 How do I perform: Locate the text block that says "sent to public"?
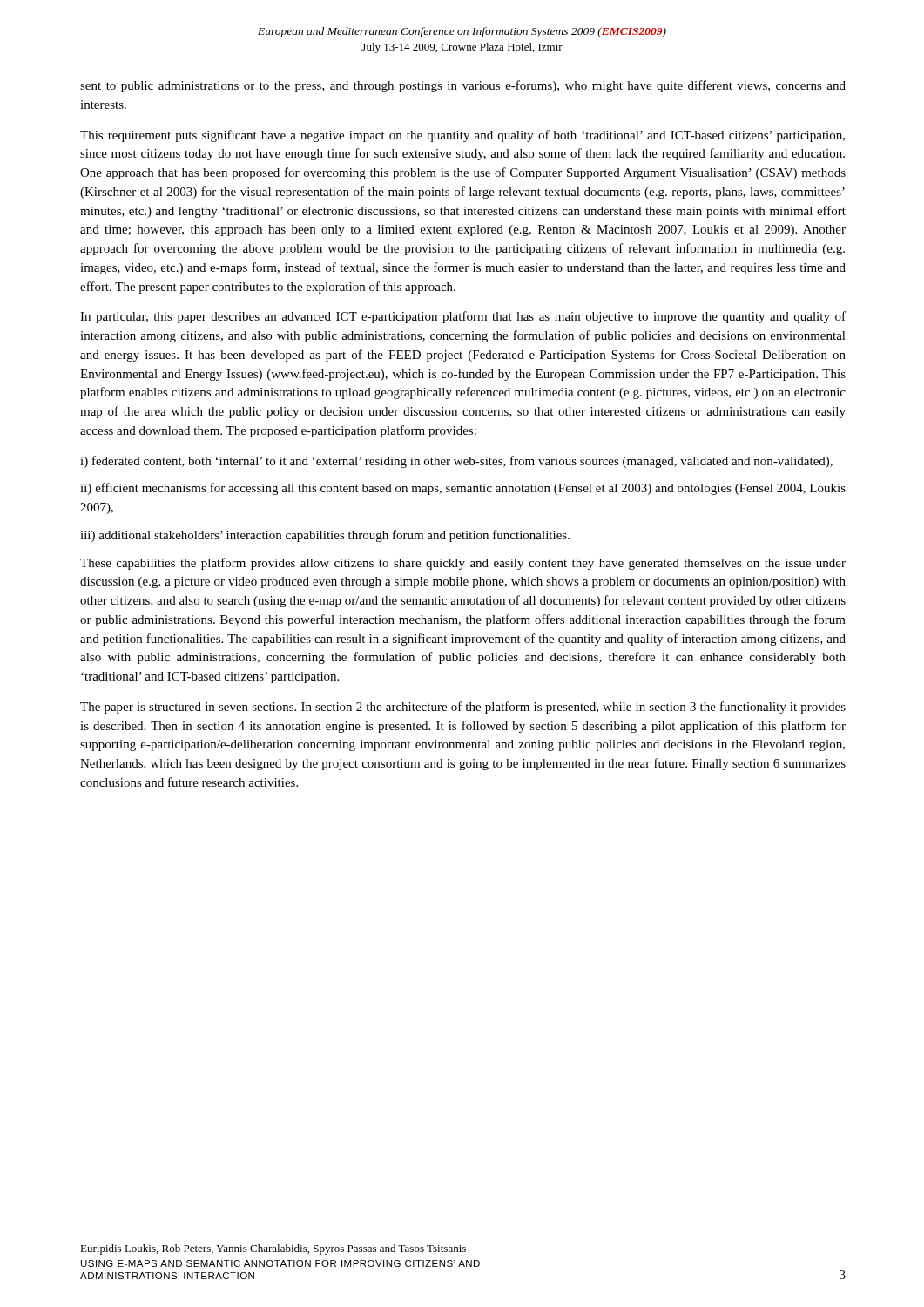point(463,95)
